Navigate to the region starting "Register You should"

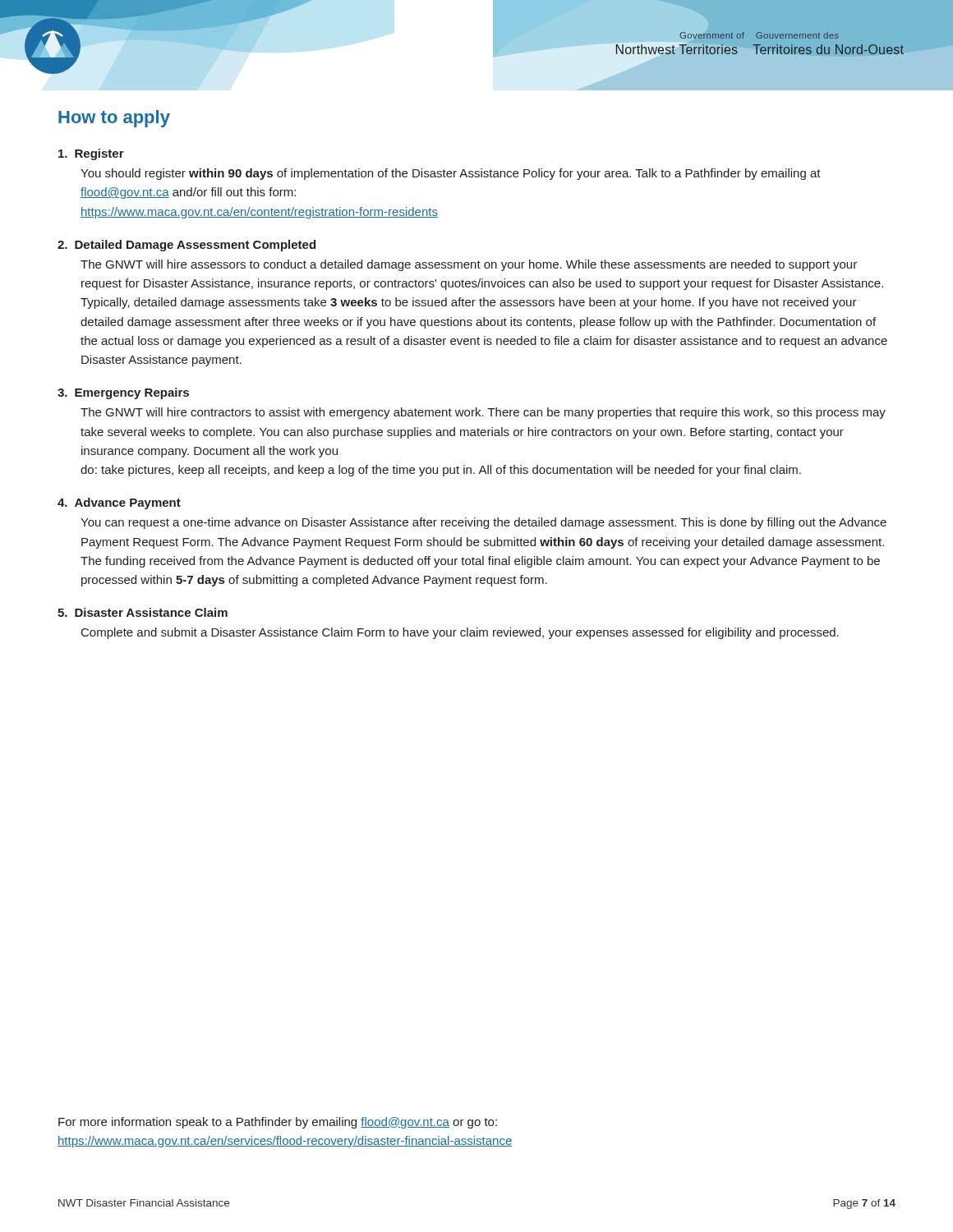click(x=476, y=184)
